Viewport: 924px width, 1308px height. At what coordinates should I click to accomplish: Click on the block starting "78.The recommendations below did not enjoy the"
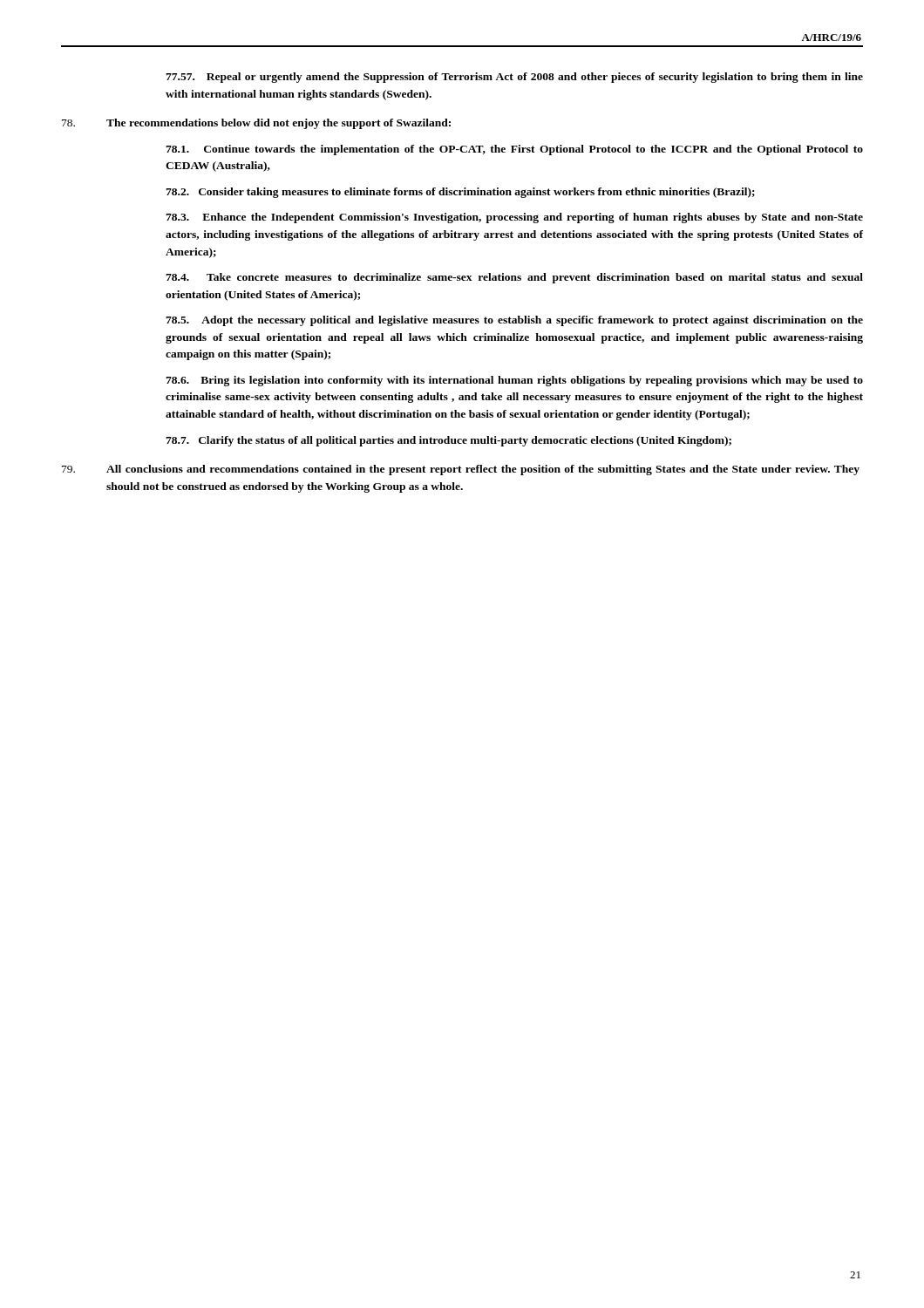[x=460, y=123]
